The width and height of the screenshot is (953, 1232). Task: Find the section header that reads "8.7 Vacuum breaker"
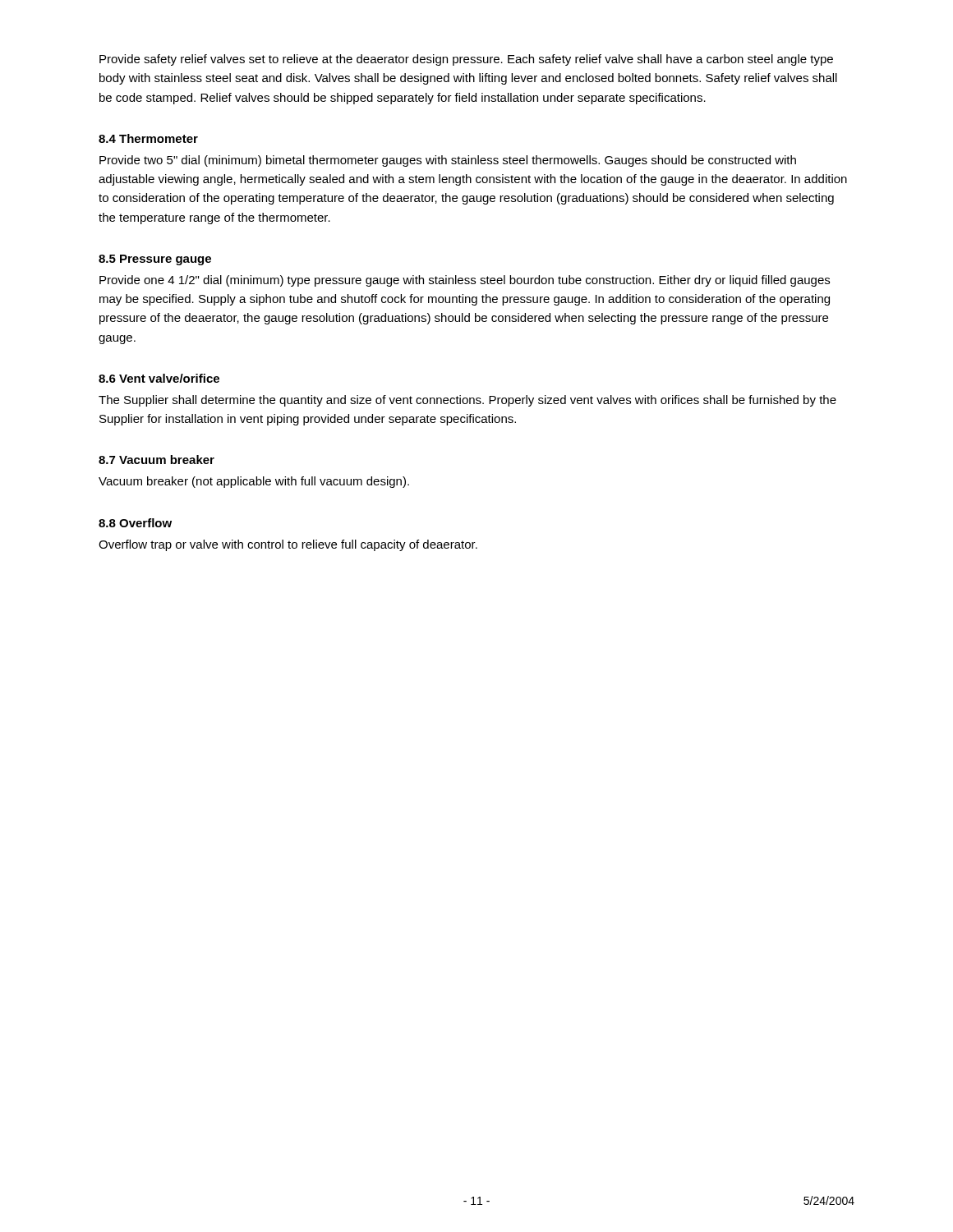(156, 460)
